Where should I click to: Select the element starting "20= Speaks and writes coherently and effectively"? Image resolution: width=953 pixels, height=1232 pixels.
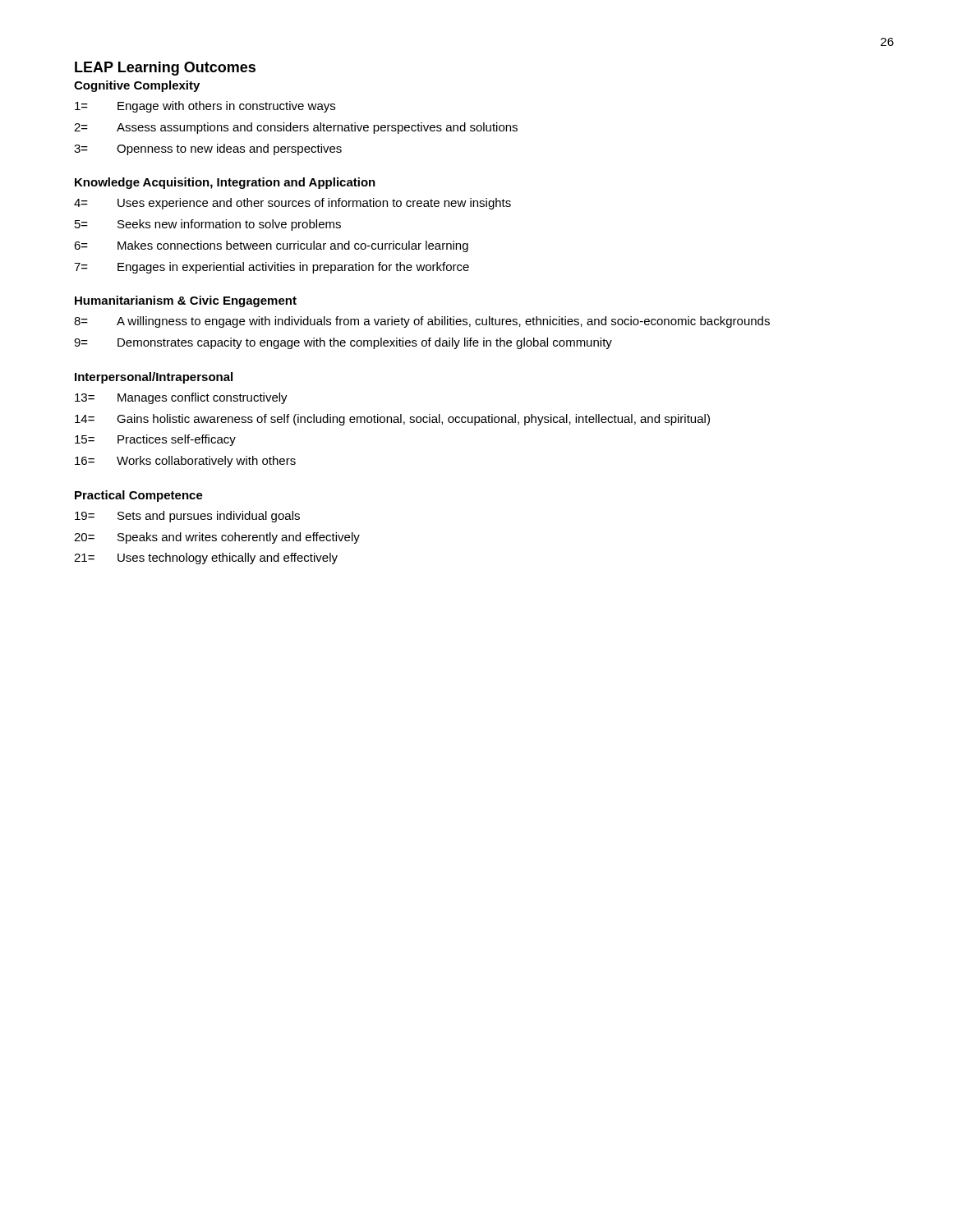[x=217, y=538]
